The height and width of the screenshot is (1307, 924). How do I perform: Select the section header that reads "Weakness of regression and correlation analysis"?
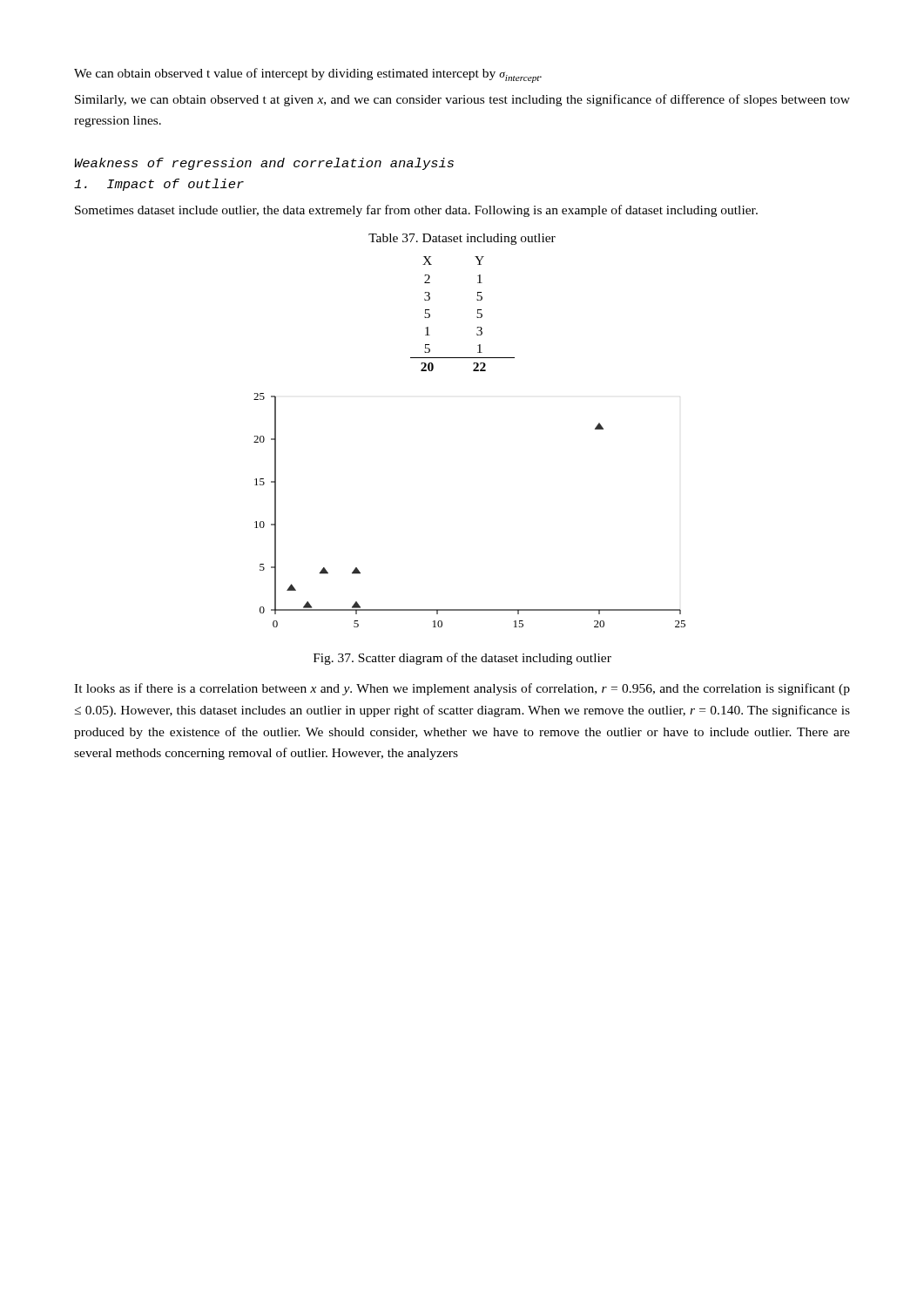click(x=264, y=164)
